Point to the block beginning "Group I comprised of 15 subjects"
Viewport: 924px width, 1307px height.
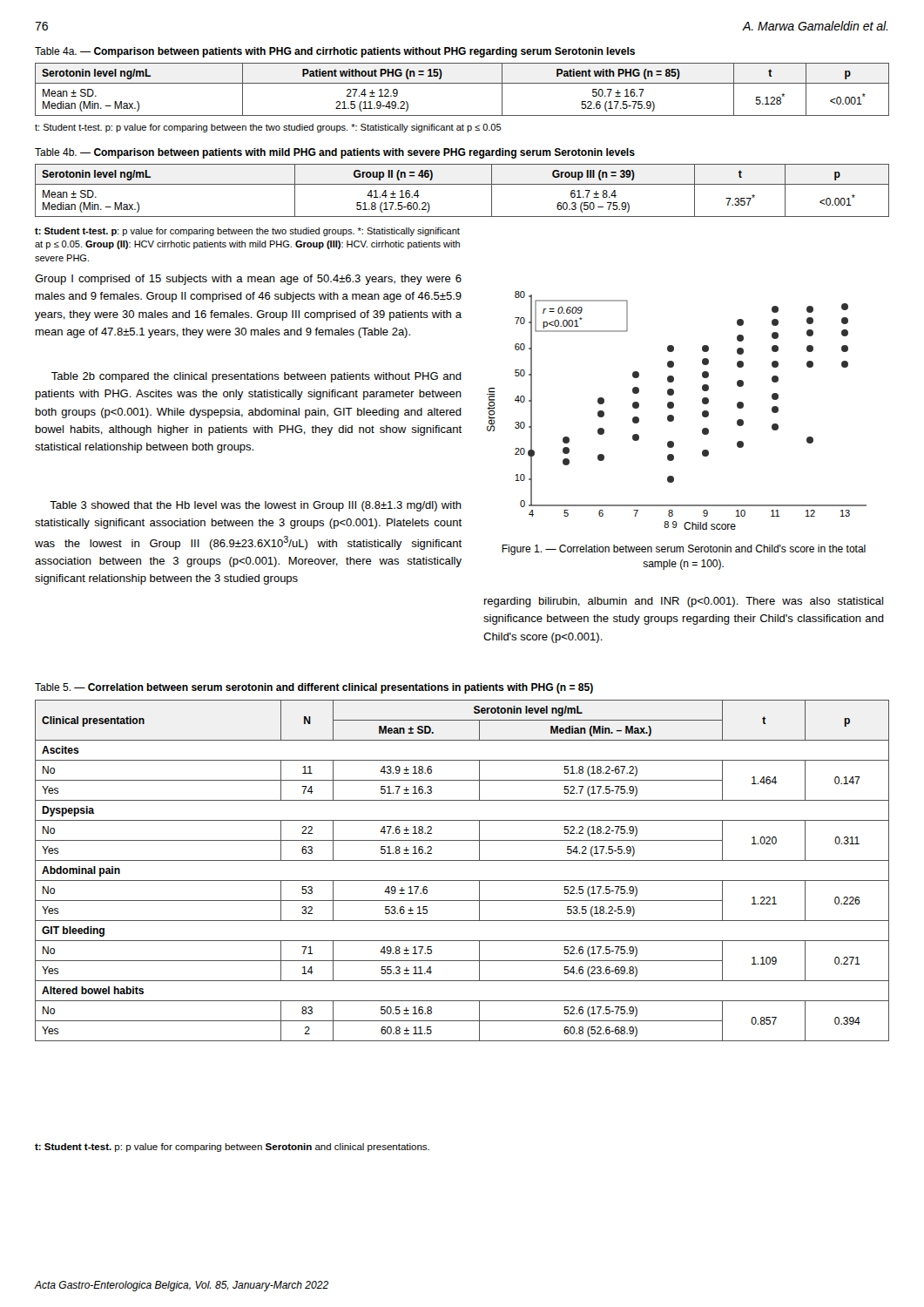tap(248, 305)
